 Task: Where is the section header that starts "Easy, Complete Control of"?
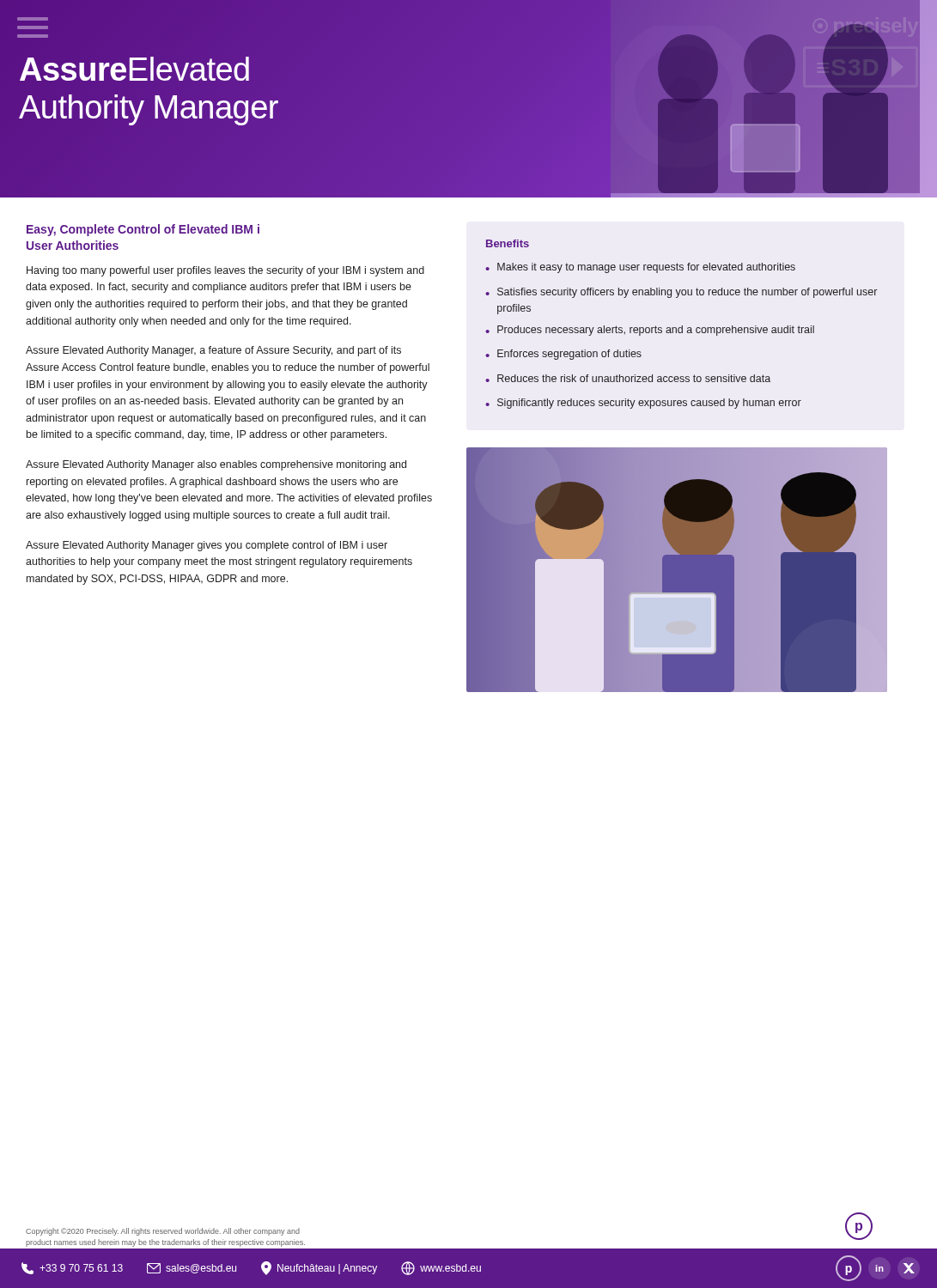pos(143,237)
